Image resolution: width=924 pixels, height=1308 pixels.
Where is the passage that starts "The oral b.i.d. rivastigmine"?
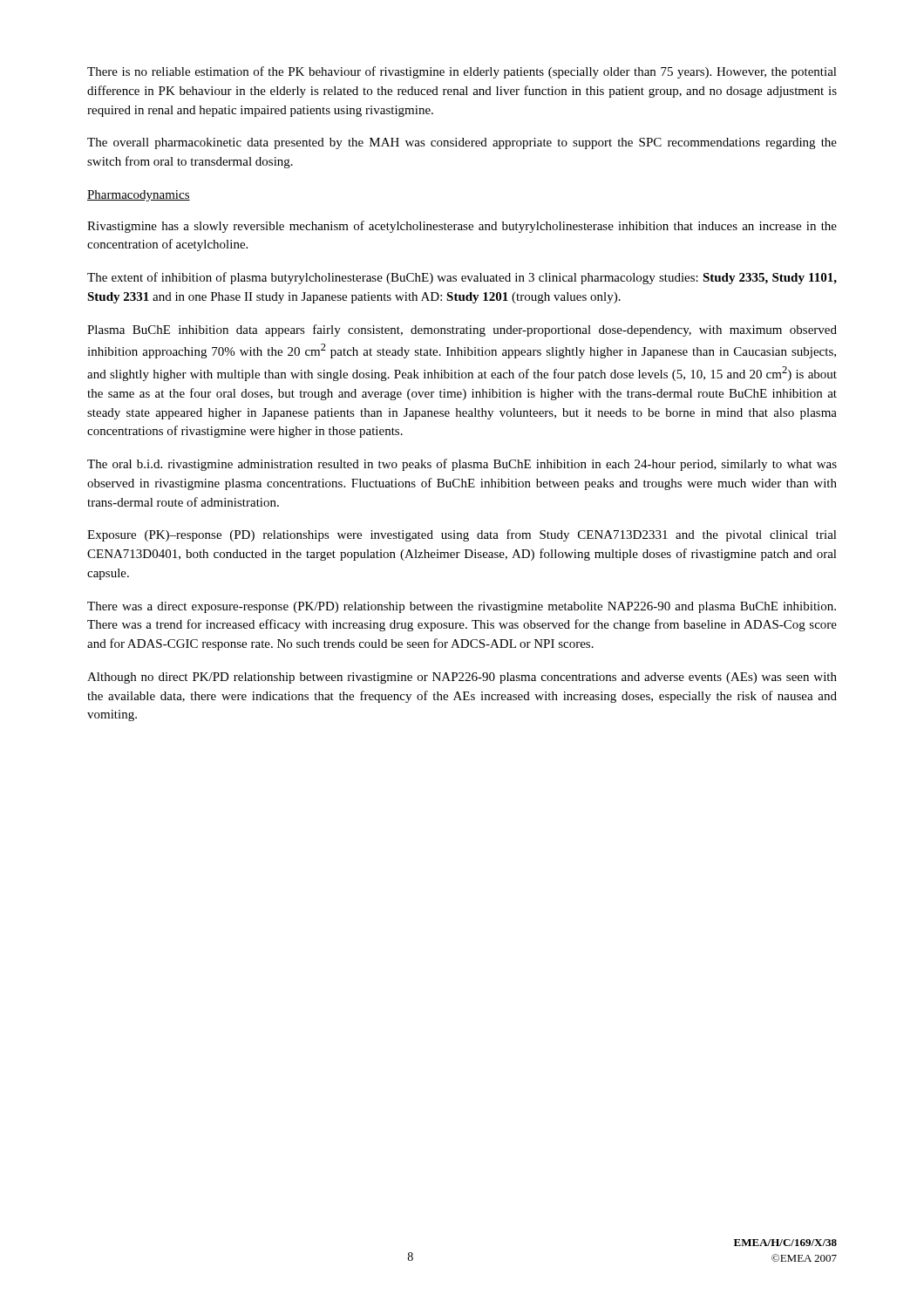462,483
